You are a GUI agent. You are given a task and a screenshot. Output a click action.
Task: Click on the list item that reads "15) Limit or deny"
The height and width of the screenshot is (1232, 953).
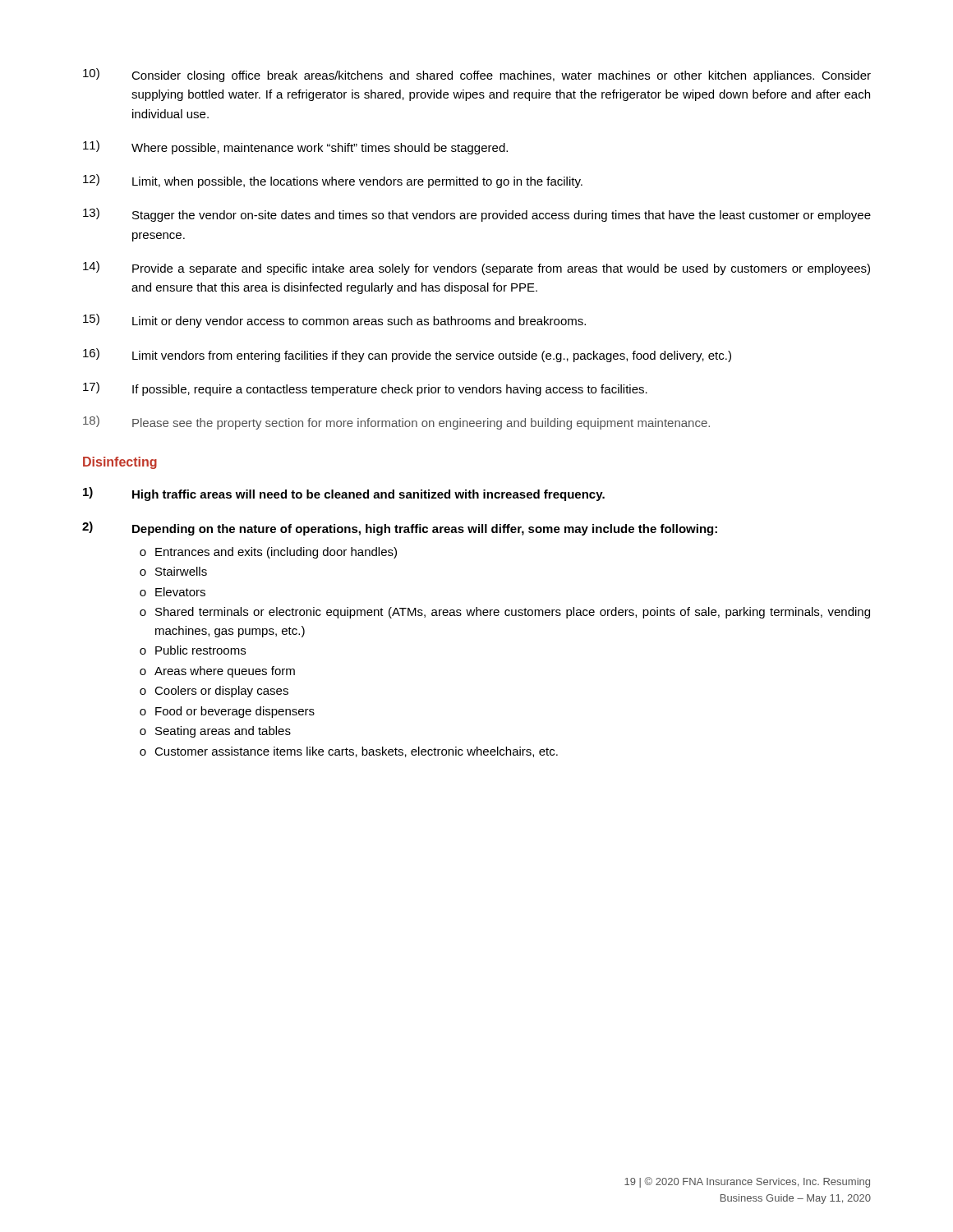click(x=476, y=321)
